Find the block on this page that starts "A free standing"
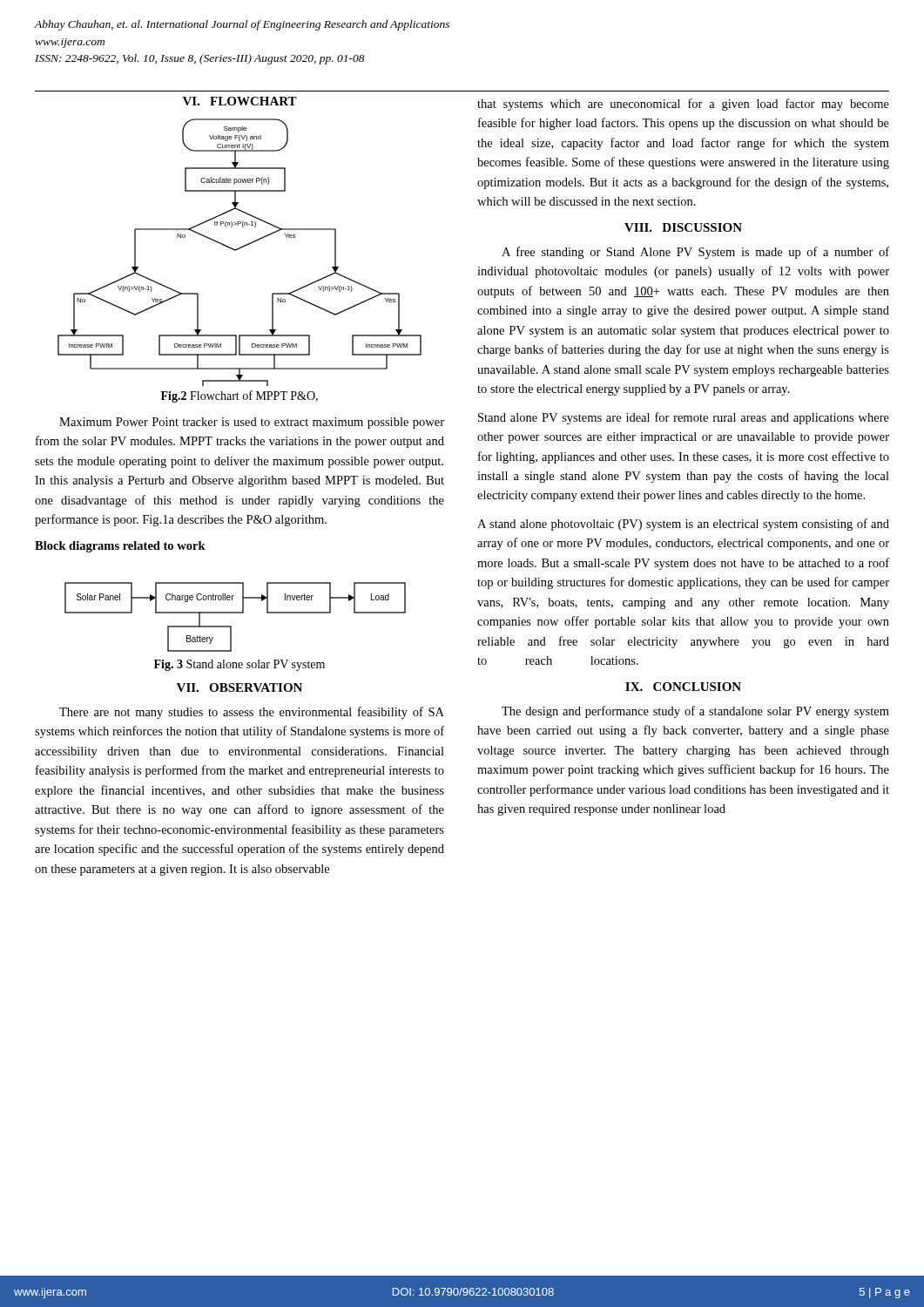Viewport: 924px width, 1307px height. point(683,320)
